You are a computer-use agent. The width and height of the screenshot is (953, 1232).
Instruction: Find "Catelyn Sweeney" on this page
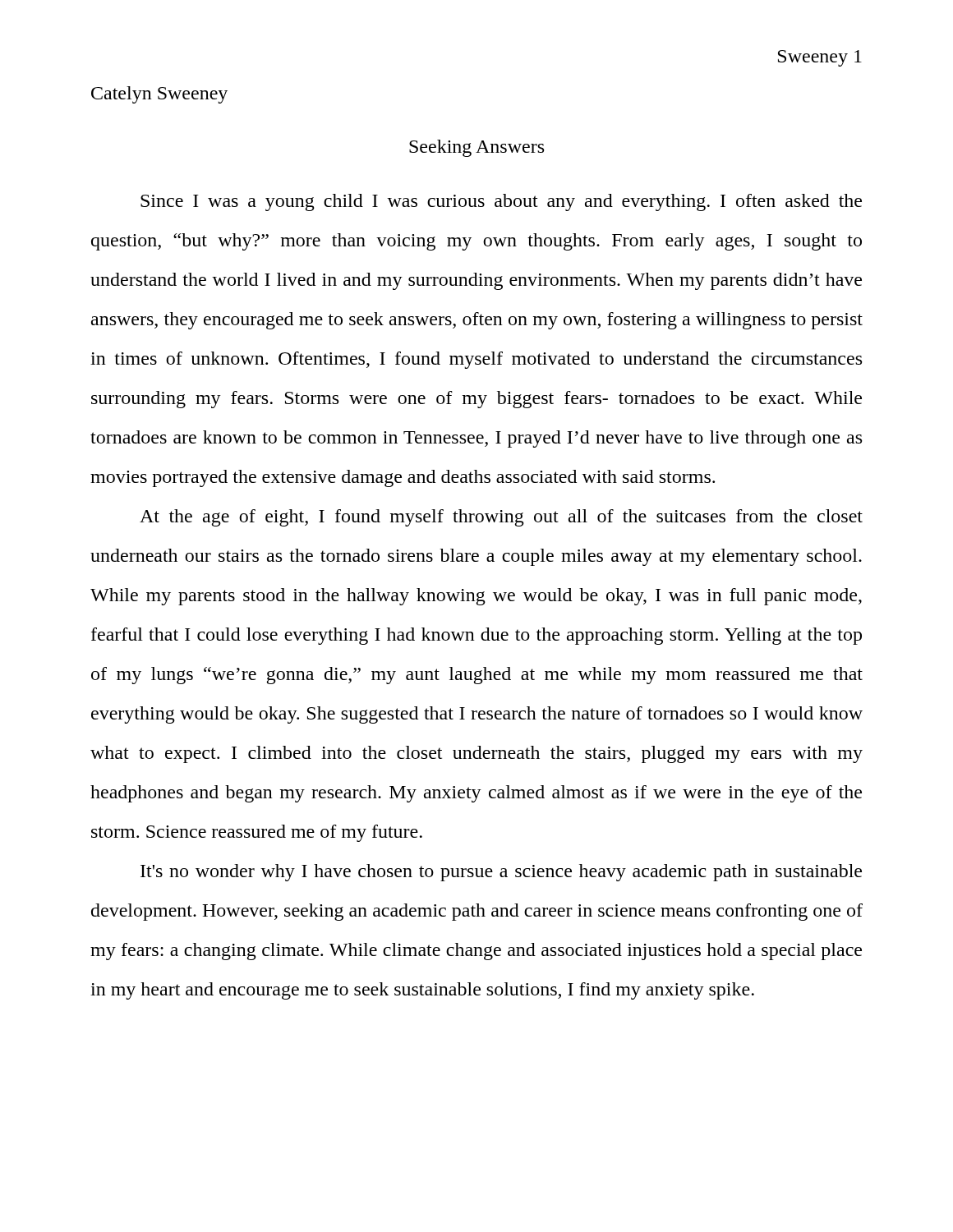click(159, 93)
